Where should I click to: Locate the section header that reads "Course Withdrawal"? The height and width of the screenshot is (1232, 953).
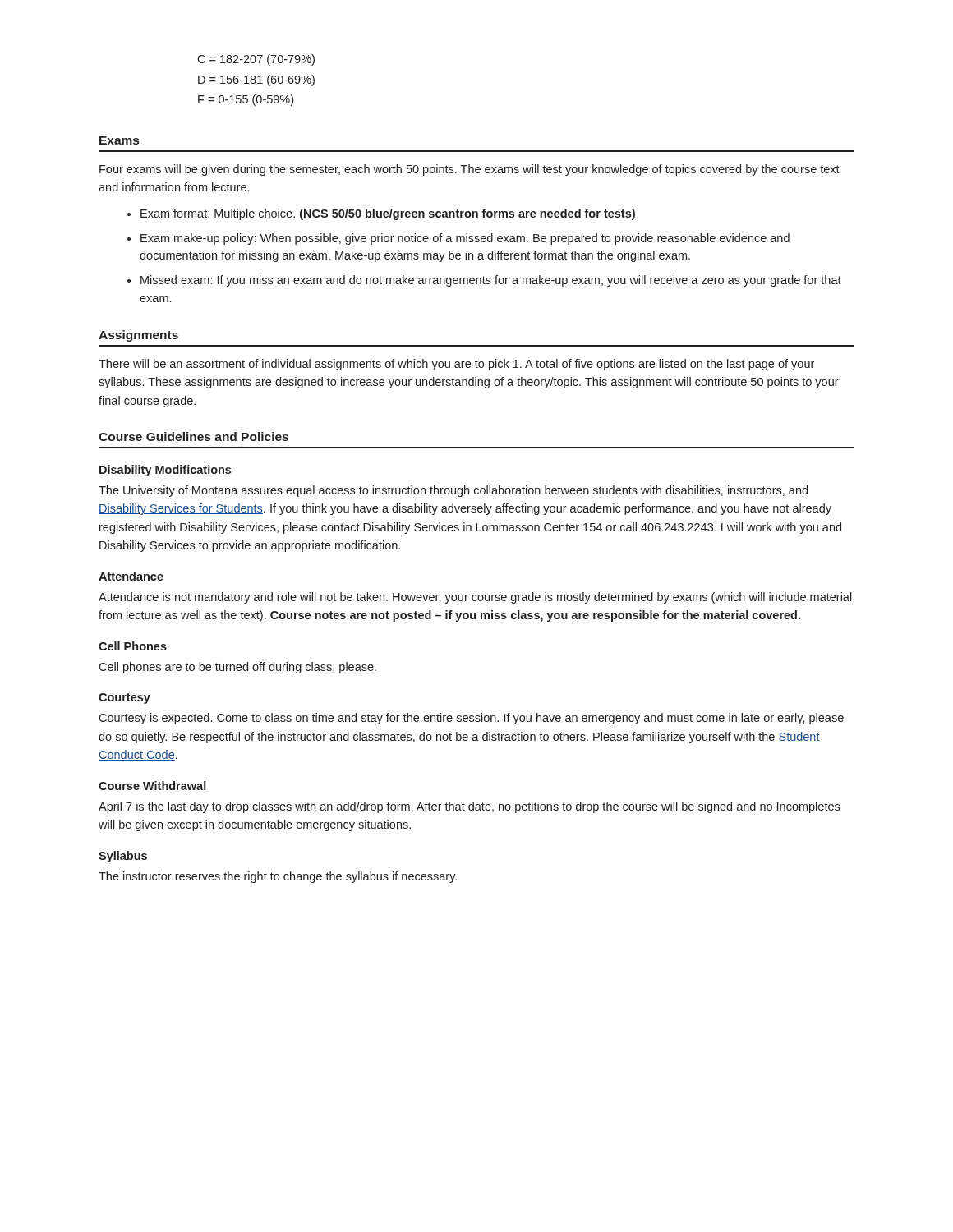(x=152, y=786)
